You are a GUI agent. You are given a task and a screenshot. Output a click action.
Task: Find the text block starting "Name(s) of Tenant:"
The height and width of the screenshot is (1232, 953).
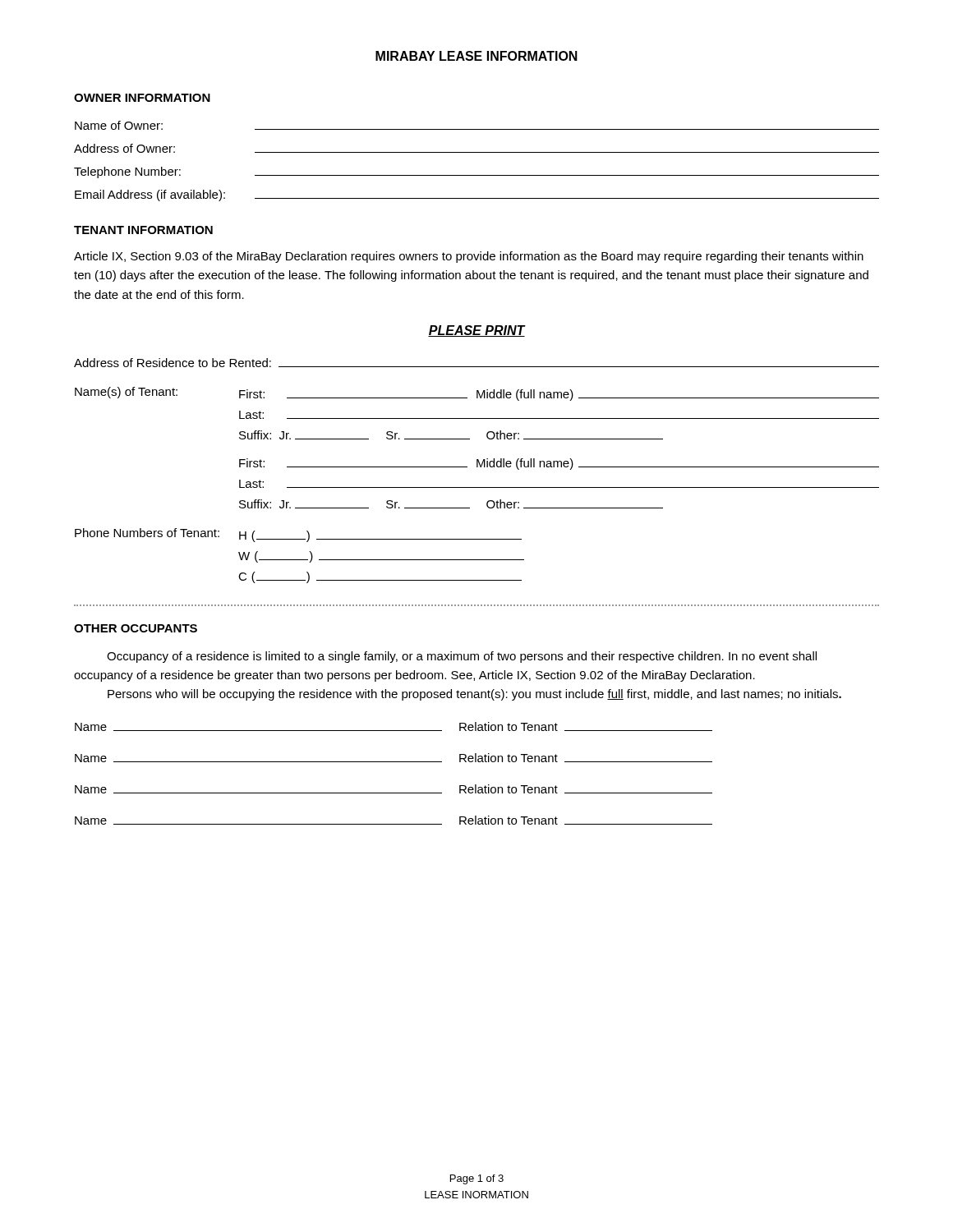[x=476, y=485]
